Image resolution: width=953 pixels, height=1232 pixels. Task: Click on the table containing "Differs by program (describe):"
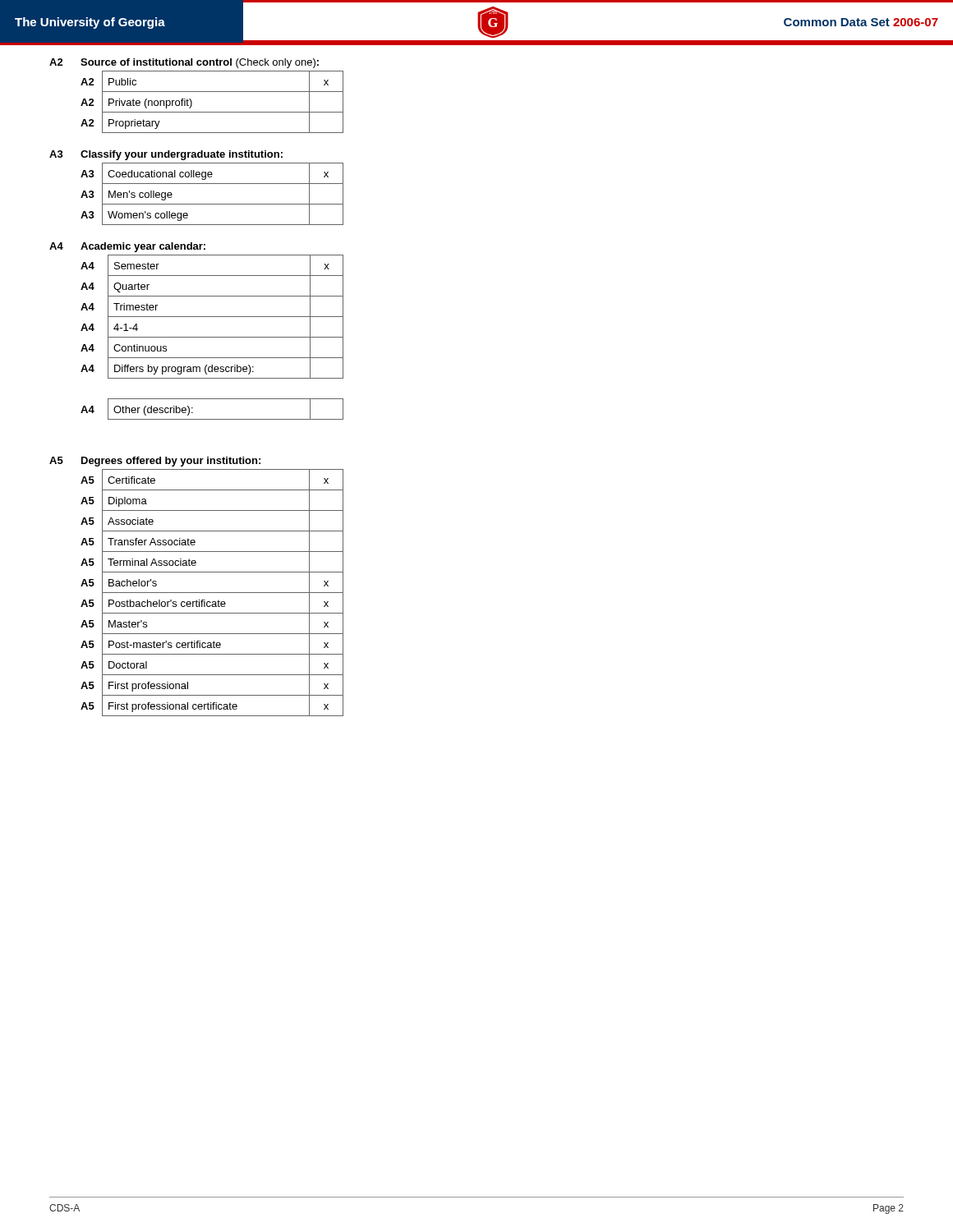point(476,347)
